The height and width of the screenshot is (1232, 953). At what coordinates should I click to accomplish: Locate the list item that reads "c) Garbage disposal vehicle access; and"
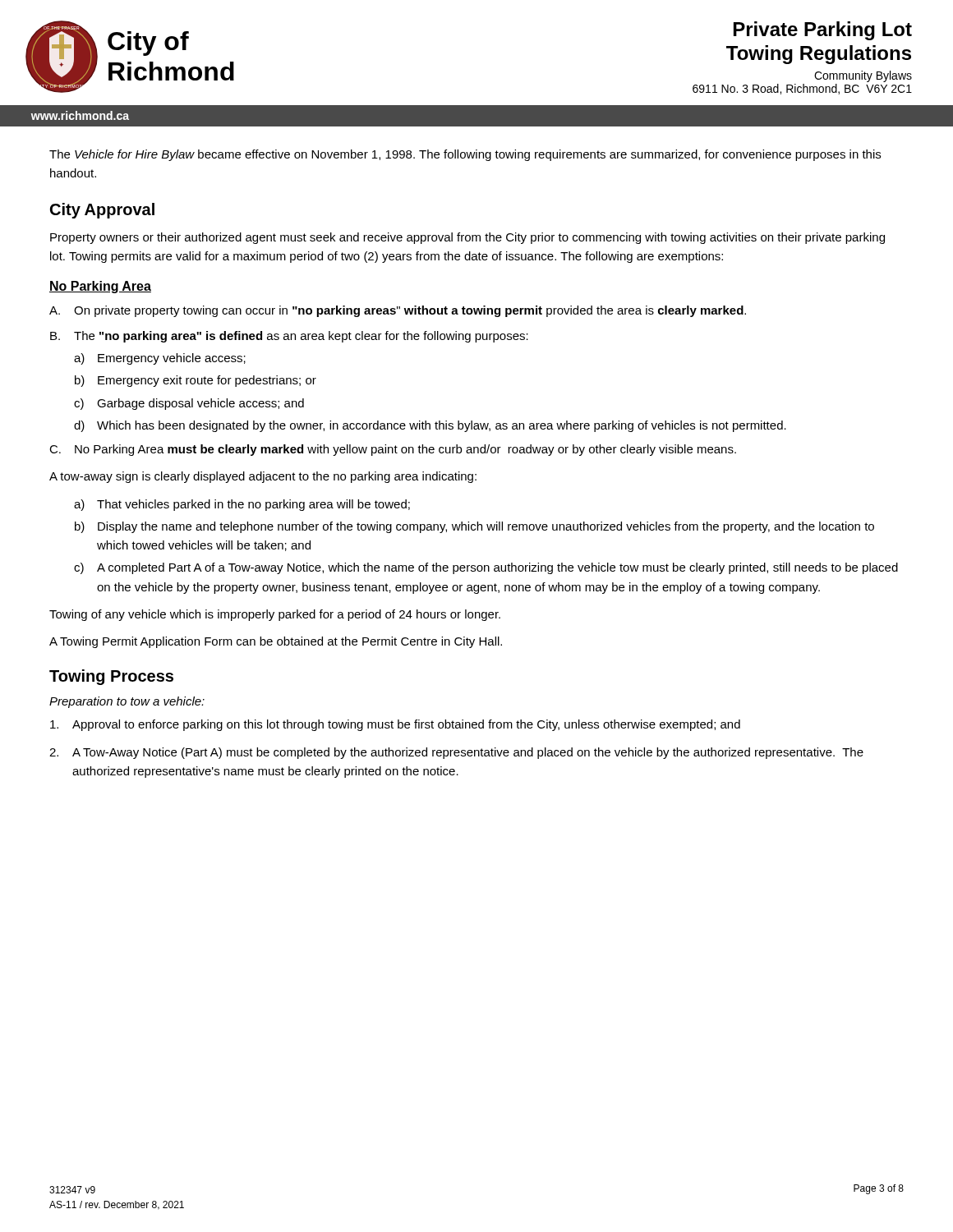pos(189,403)
